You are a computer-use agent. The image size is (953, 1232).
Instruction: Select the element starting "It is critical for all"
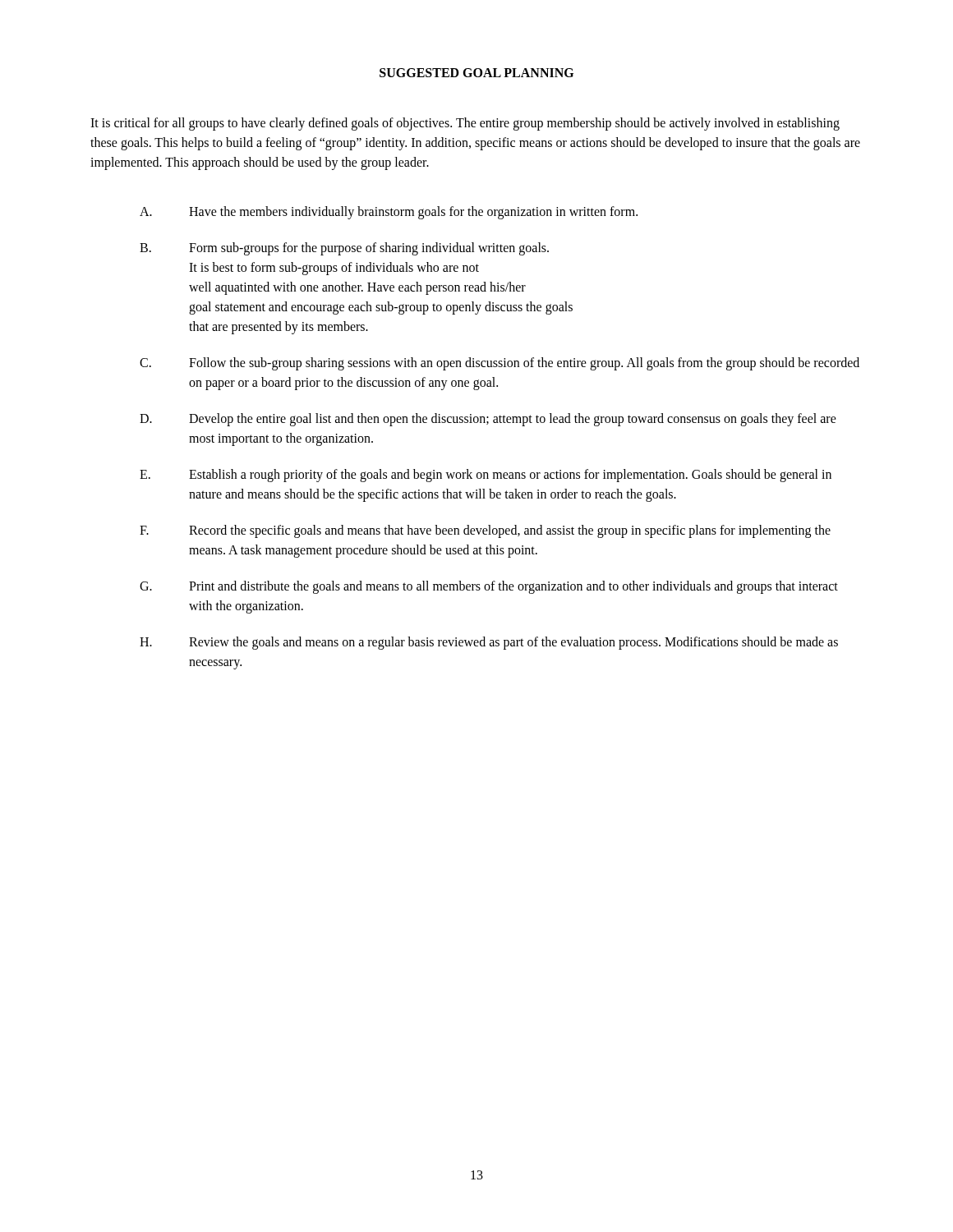pyautogui.click(x=475, y=142)
